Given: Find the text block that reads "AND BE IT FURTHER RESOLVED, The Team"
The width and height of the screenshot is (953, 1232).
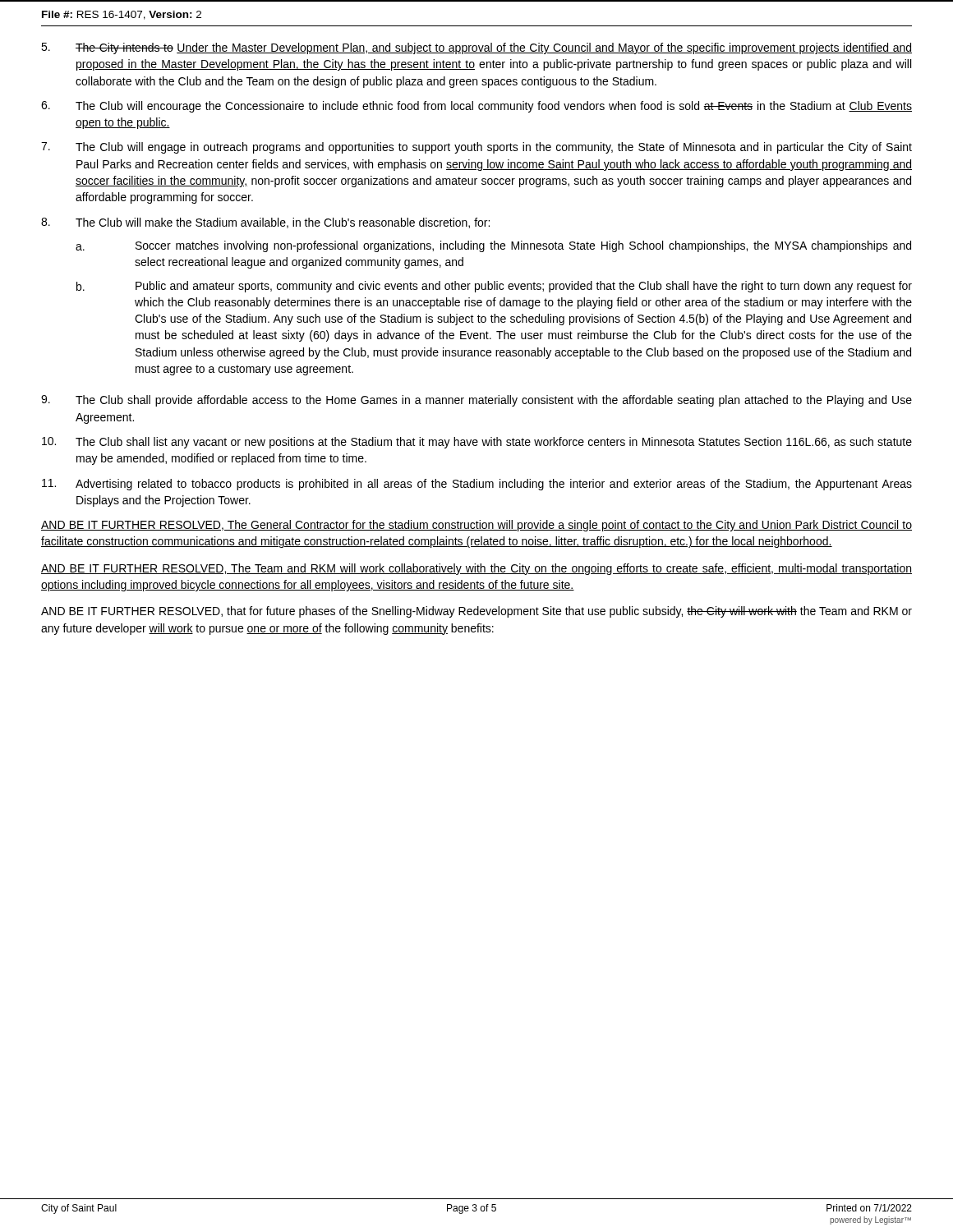Looking at the screenshot, I should click(476, 576).
